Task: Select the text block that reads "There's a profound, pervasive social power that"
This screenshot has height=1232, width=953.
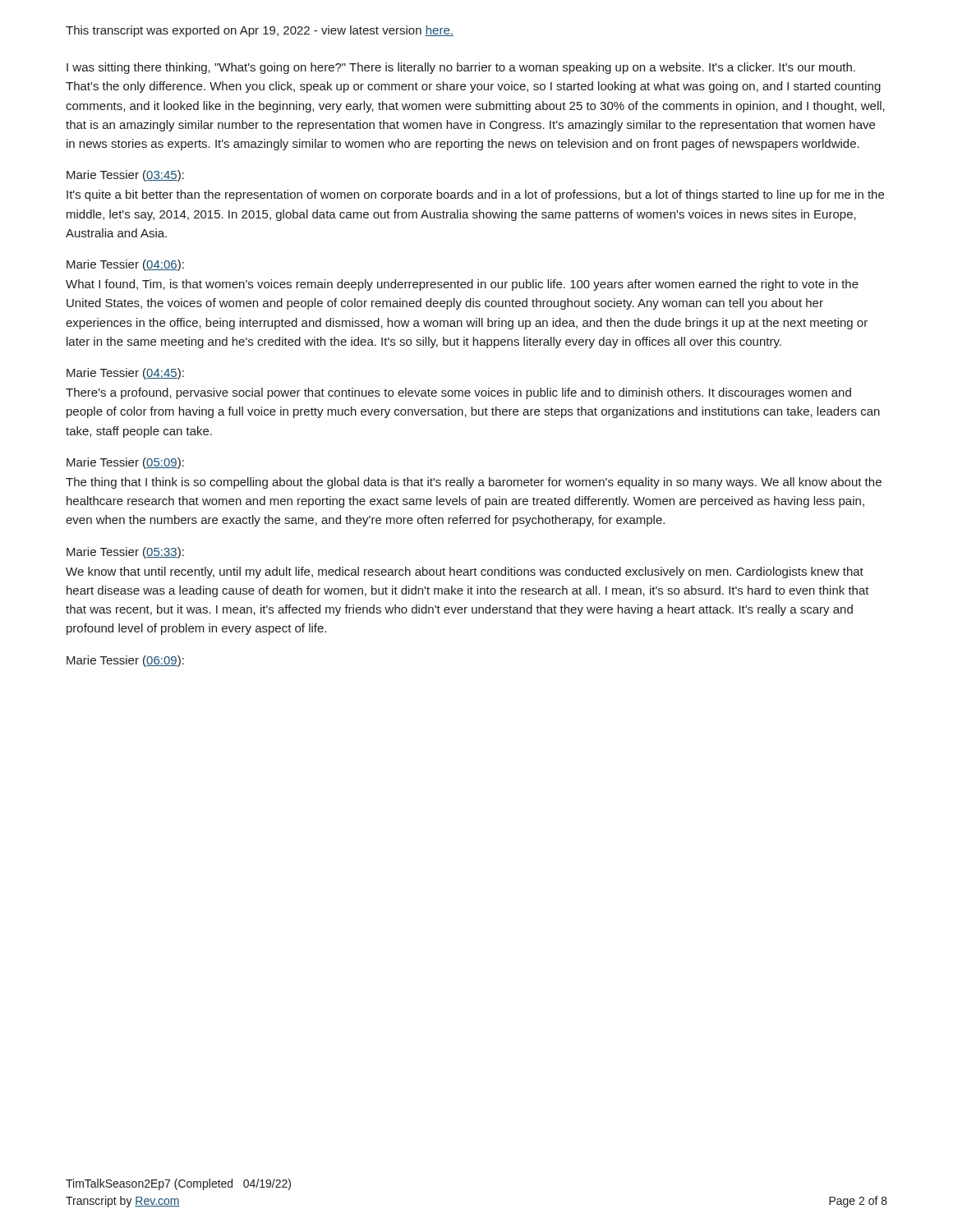Action: click(x=473, y=411)
